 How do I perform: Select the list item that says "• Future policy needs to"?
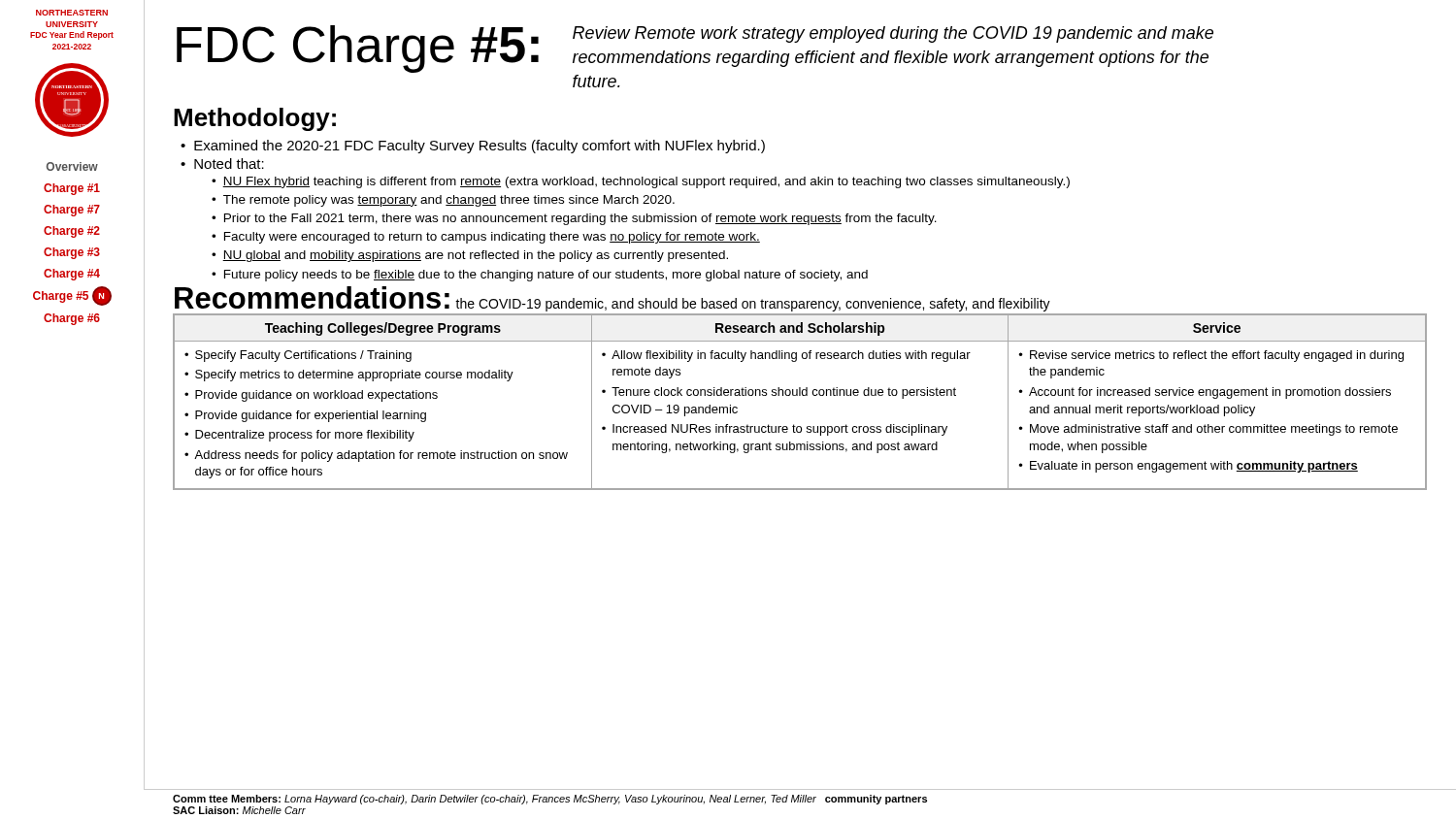(540, 274)
